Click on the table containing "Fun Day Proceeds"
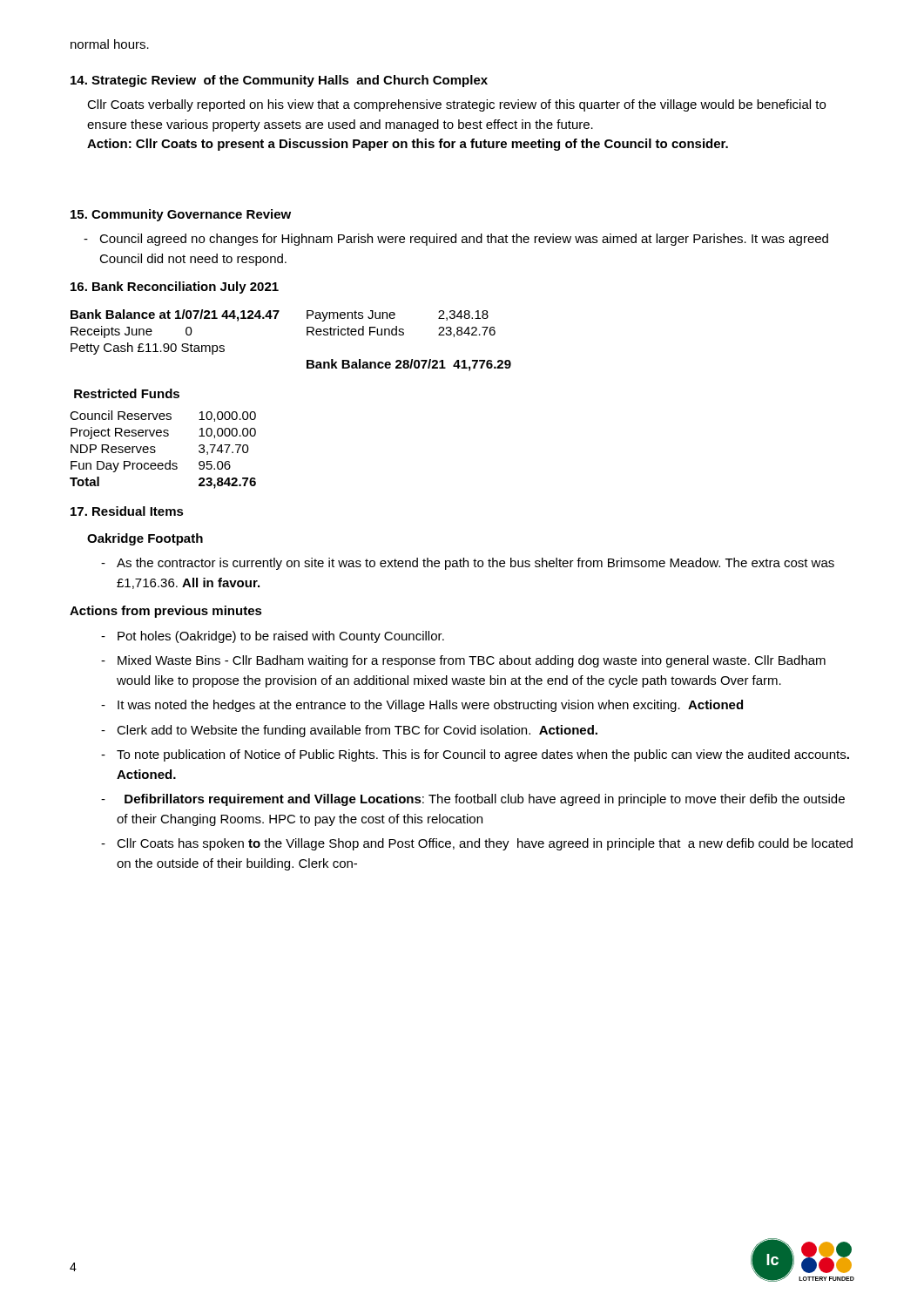This screenshot has height=1307, width=924. tap(462, 448)
